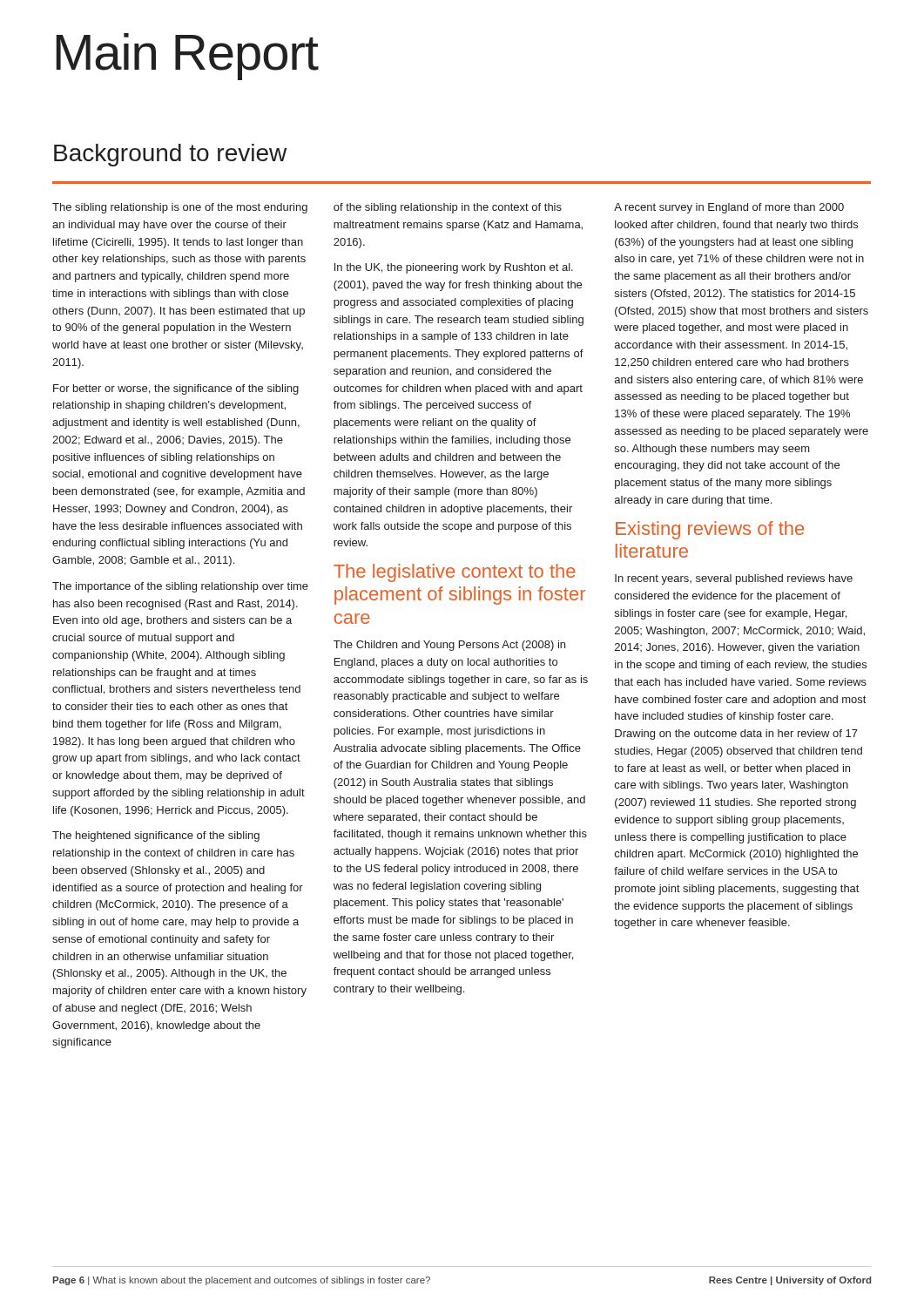Find the section header on this page that starts "The legislative context to the placement"
The height and width of the screenshot is (1307, 924).
(459, 594)
